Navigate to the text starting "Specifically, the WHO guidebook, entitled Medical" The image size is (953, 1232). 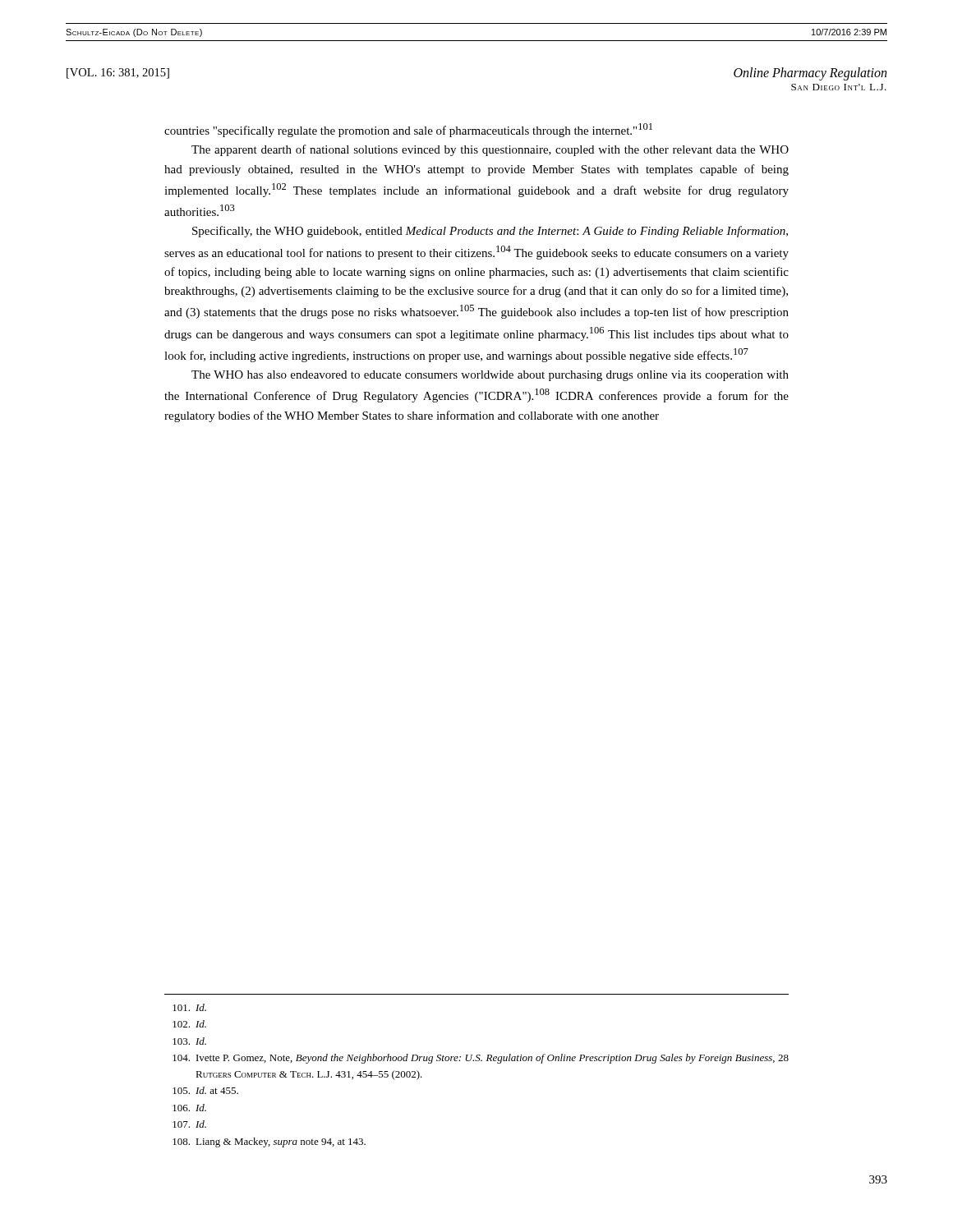[x=476, y=293]
